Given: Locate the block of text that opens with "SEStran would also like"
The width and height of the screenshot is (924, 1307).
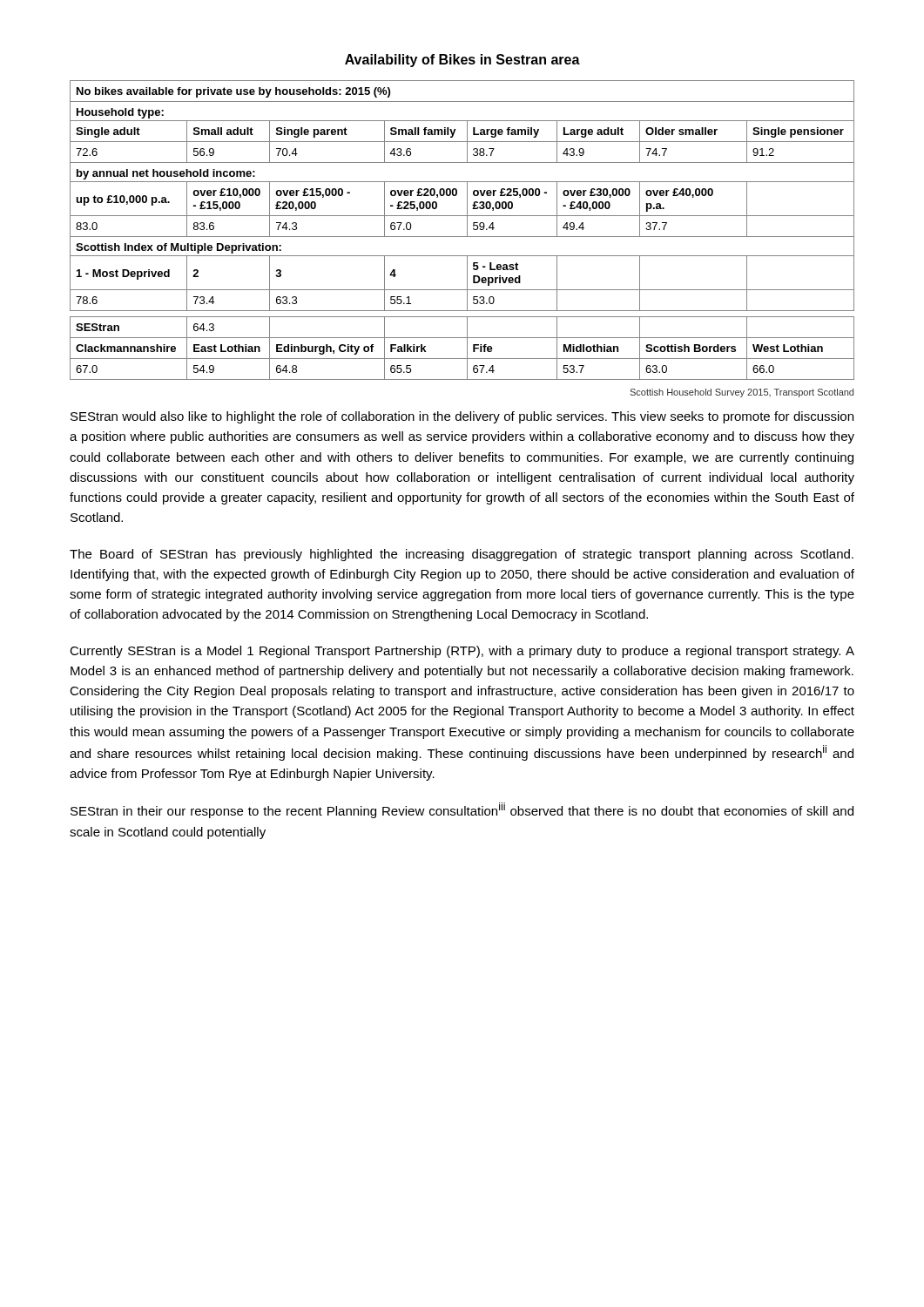Looking at the screenshot, I should coord(462,467).
